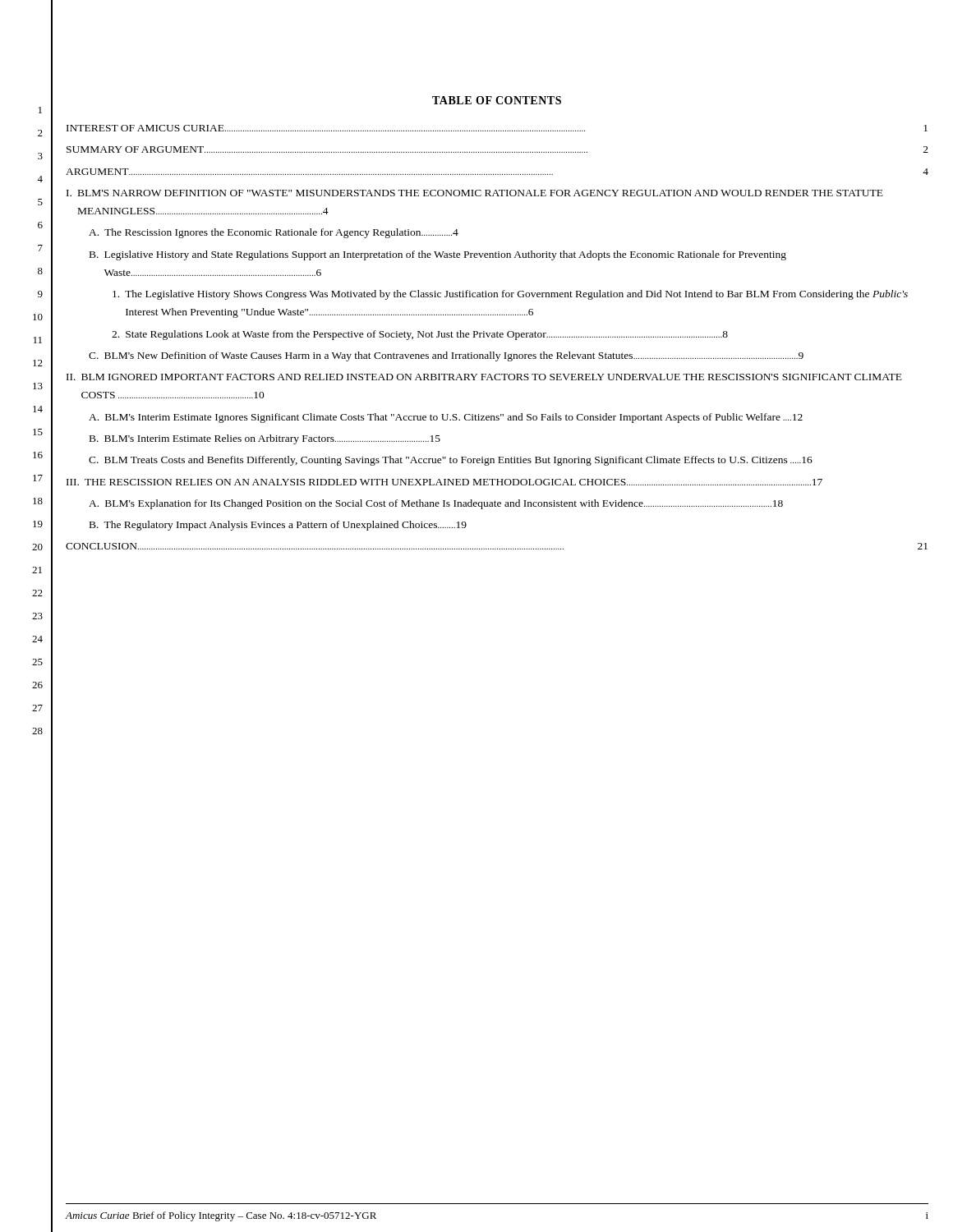Image resolution: width=953 pixels, height=1232 pixels.
Task: Locate the block starting "B. Legislative History and State Regulations Support an"
Action: [x=497, y=264]
